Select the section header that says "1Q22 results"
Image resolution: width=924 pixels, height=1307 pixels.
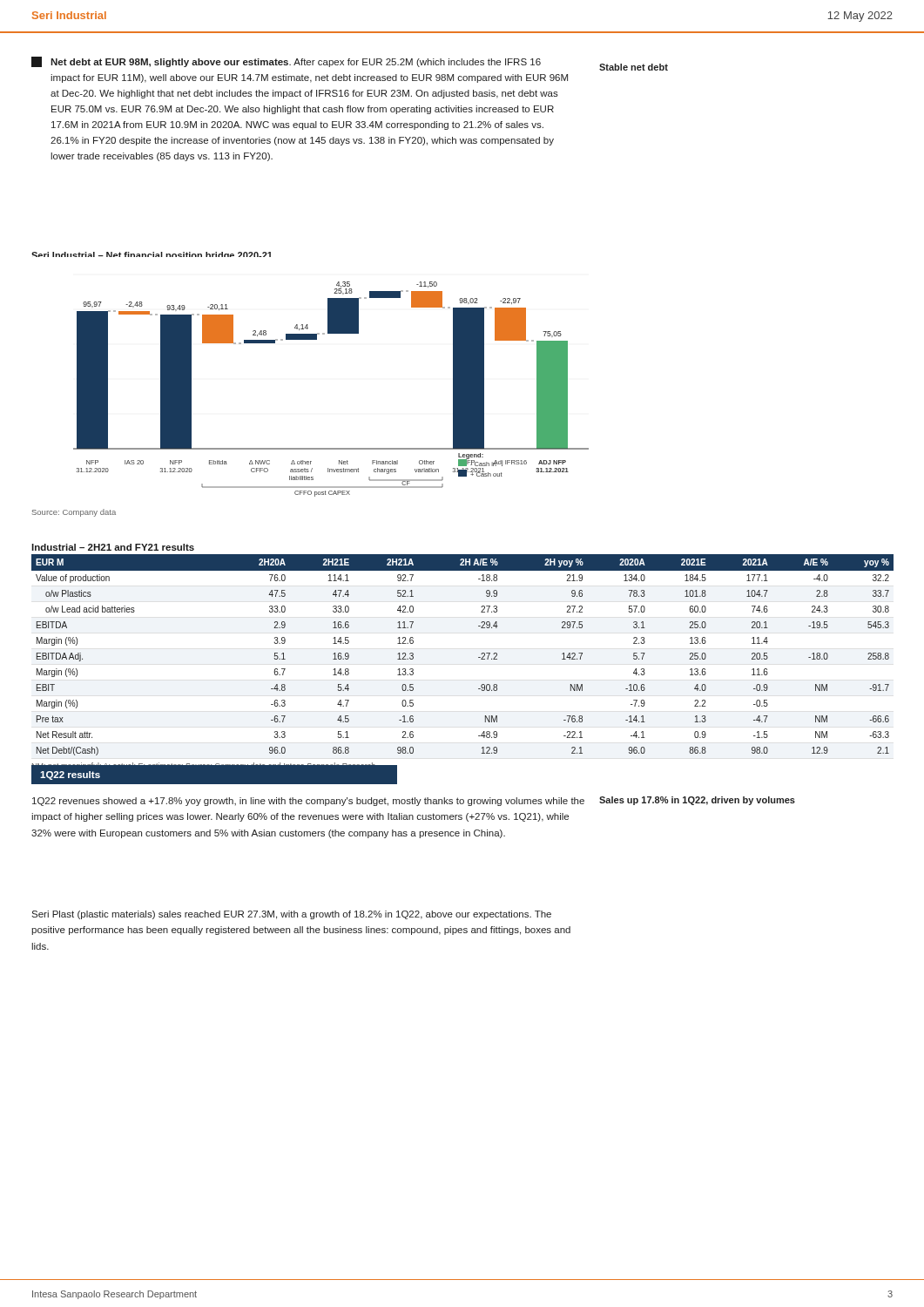pos(70,775)
